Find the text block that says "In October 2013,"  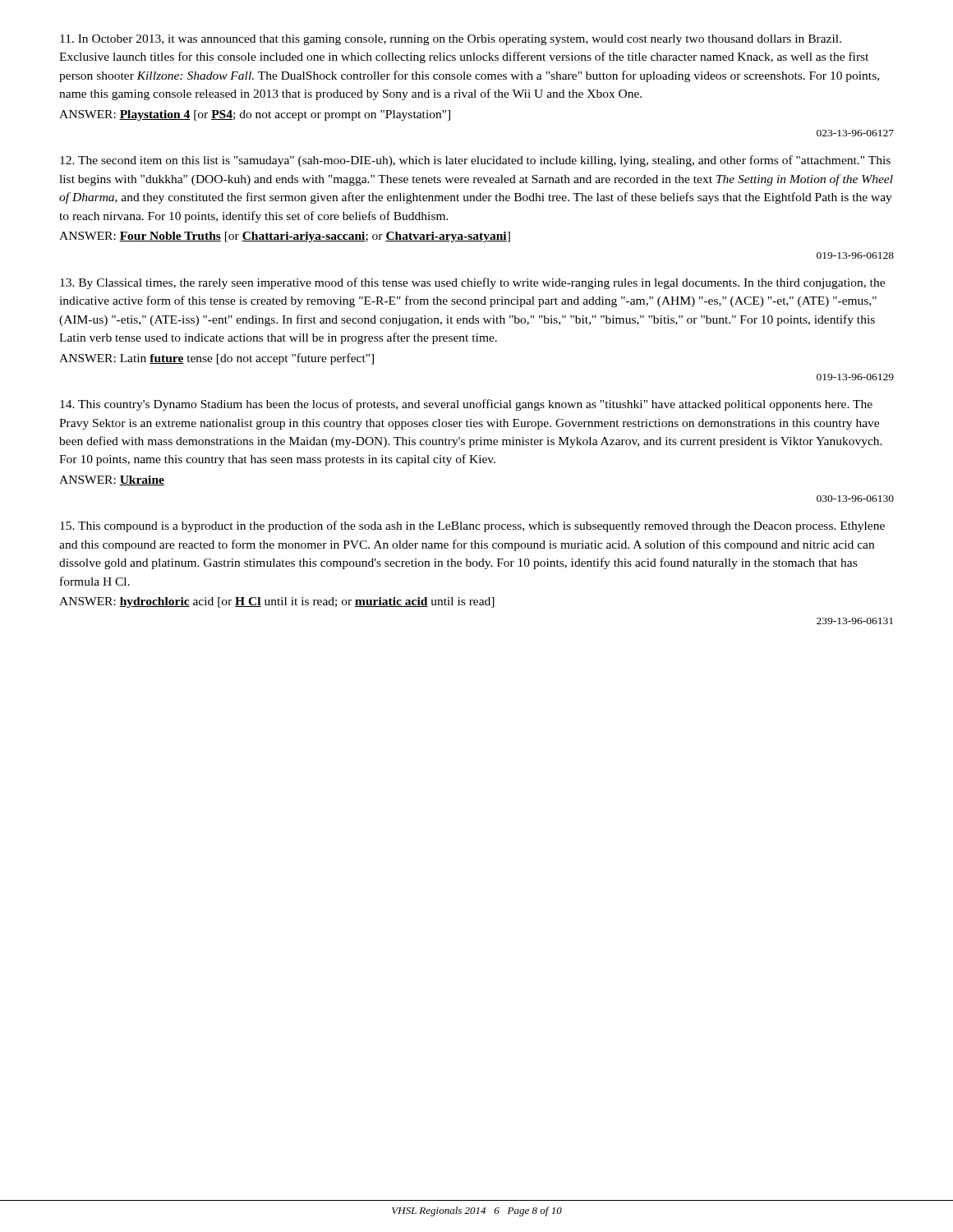[476, 77]
